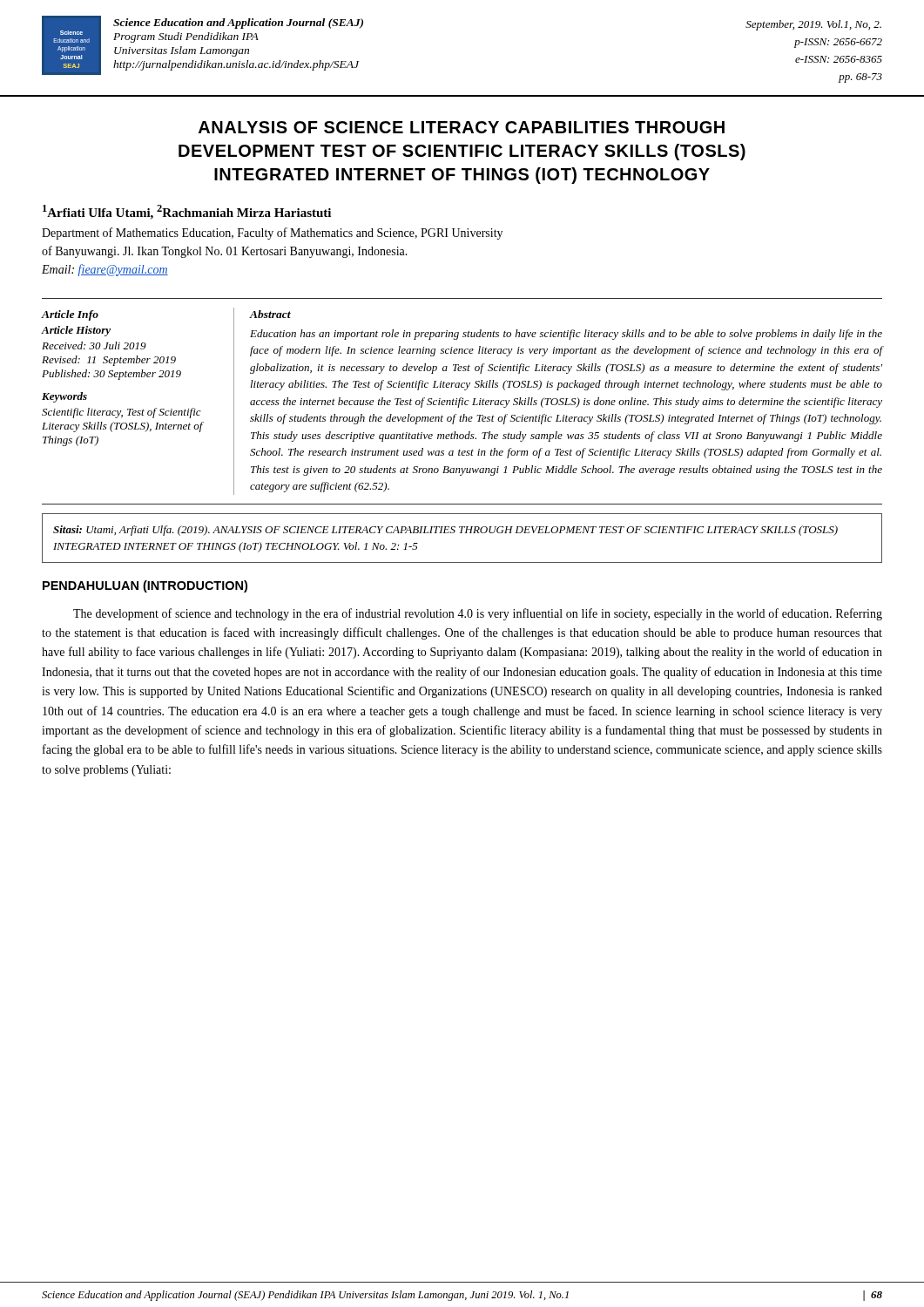This screenshot has height=1307, width=924.
Task: Select the region starting "Sitasi: Utami, Arfiati Ulfa."
Action: click(462, 538)
